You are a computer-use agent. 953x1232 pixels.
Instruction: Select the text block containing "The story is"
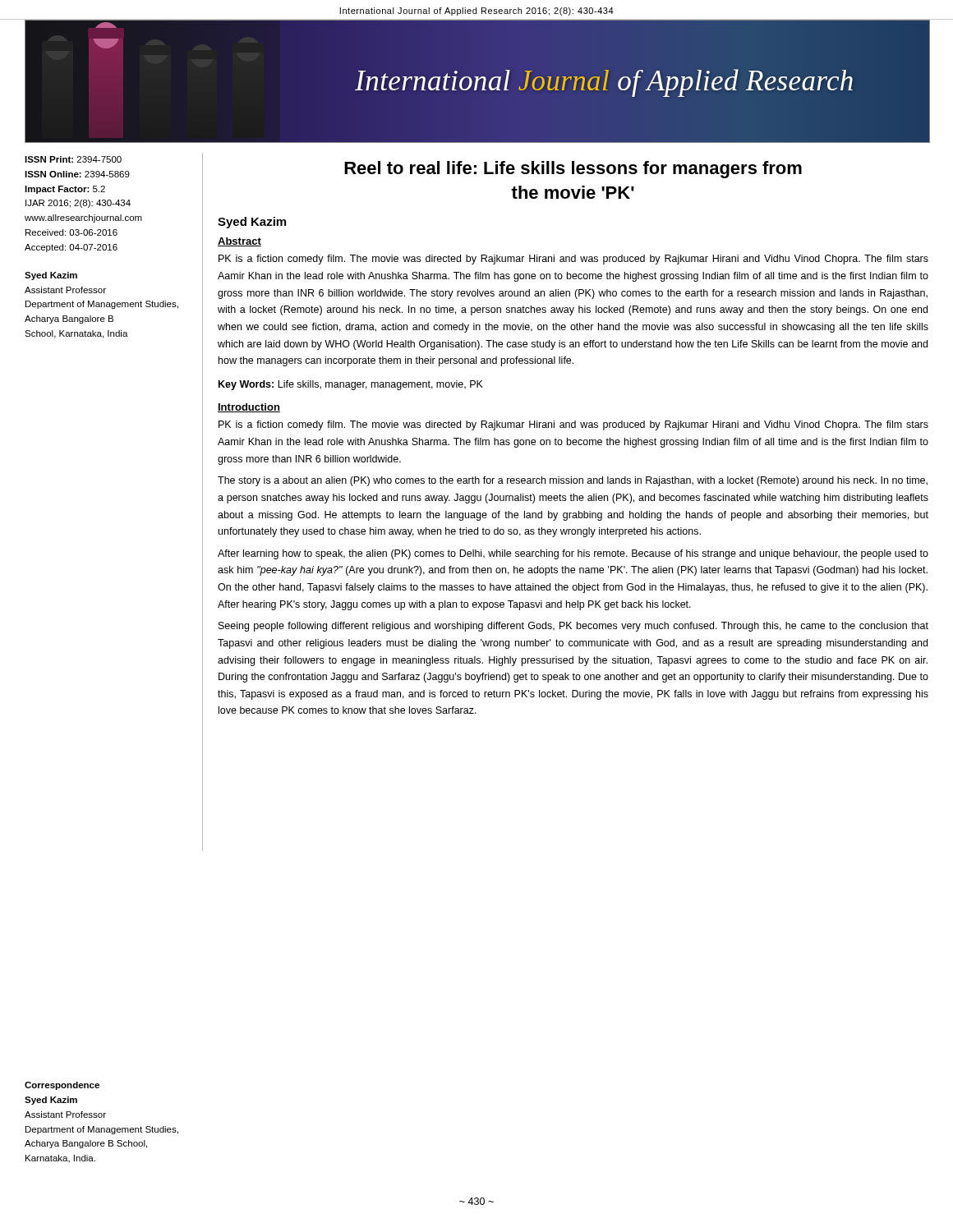(x=573, y=506)
